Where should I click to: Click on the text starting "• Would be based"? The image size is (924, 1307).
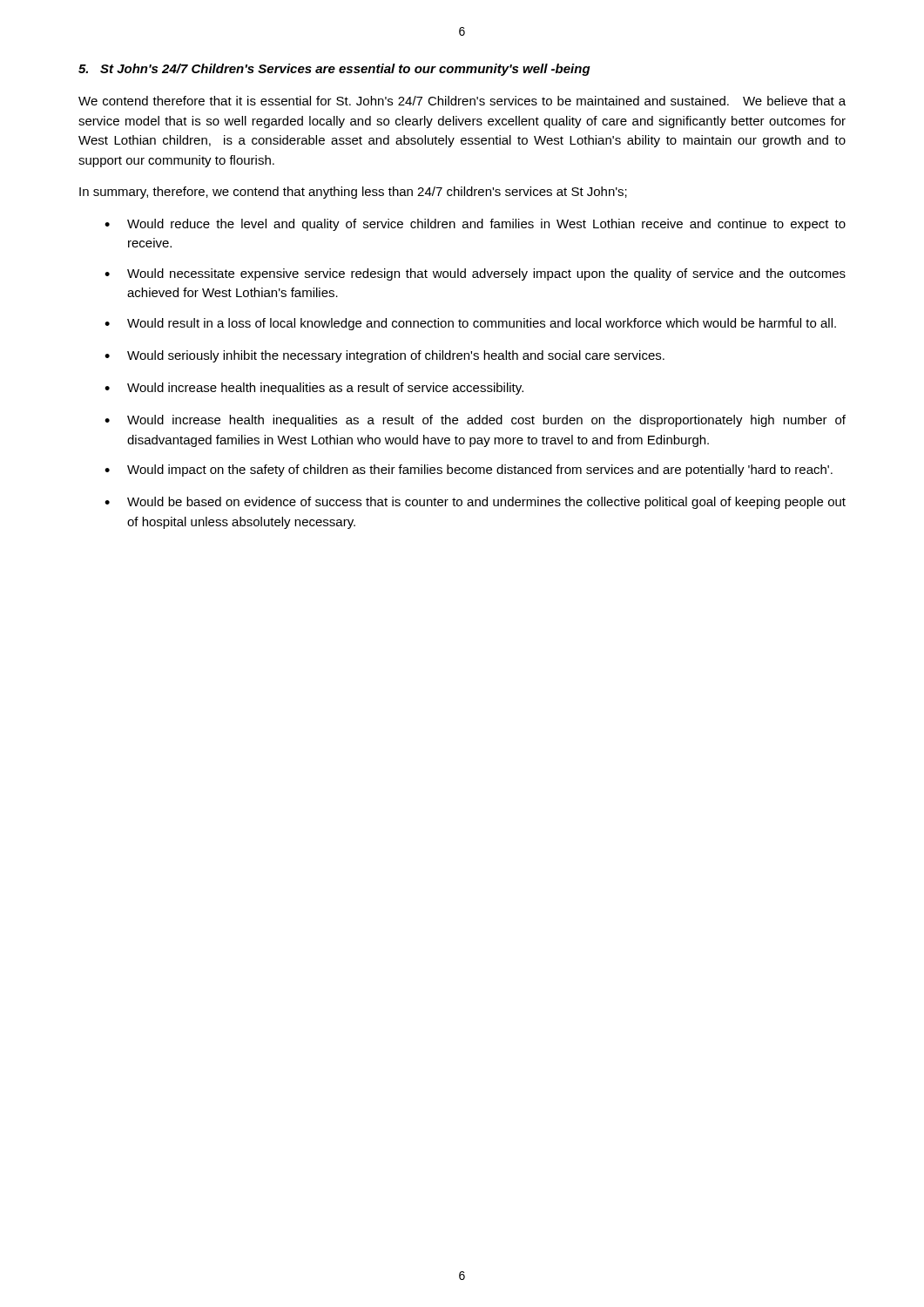click(475, 512)
